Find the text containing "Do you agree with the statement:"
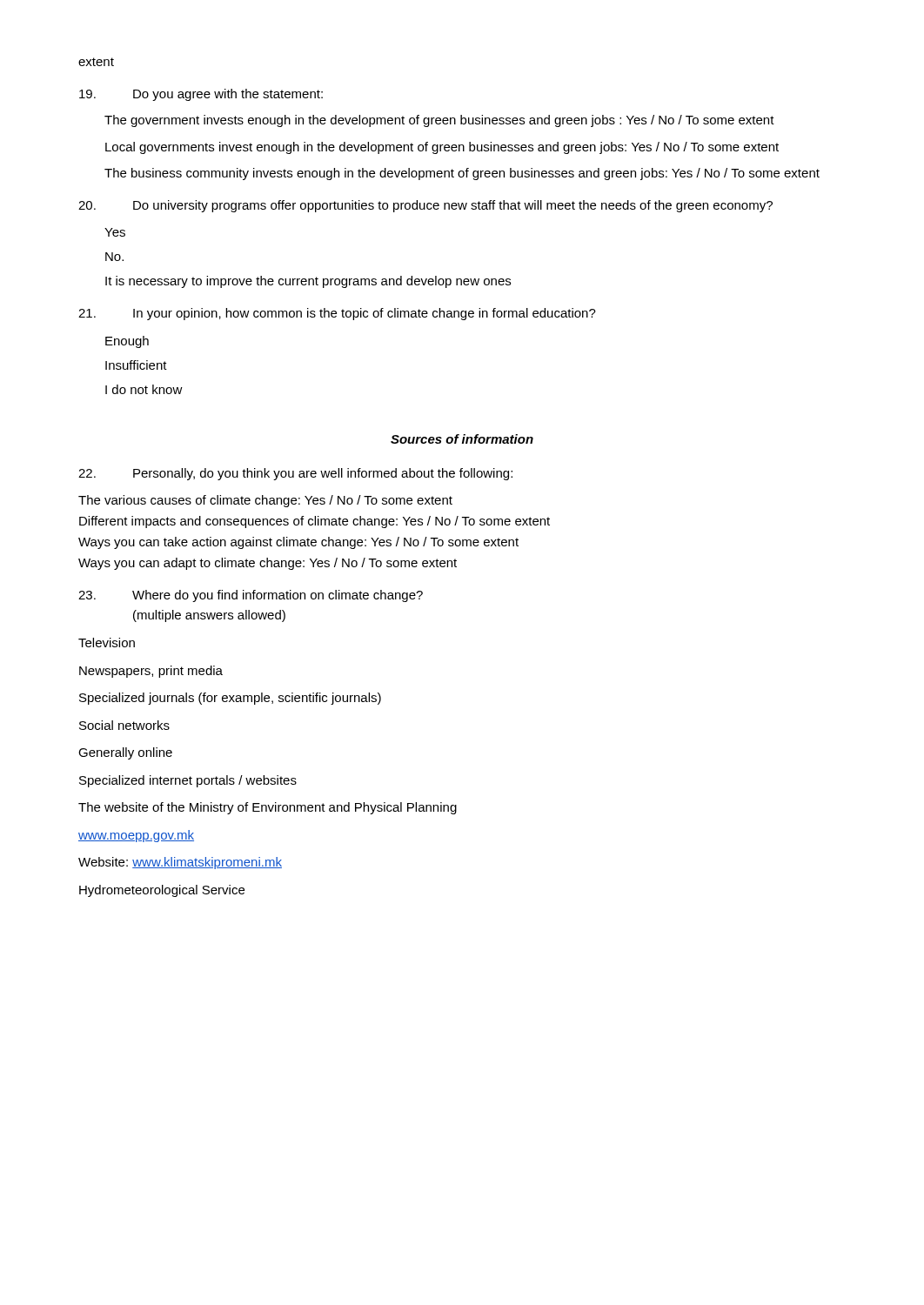The image size is (924, 1305). tap(201, 95)
